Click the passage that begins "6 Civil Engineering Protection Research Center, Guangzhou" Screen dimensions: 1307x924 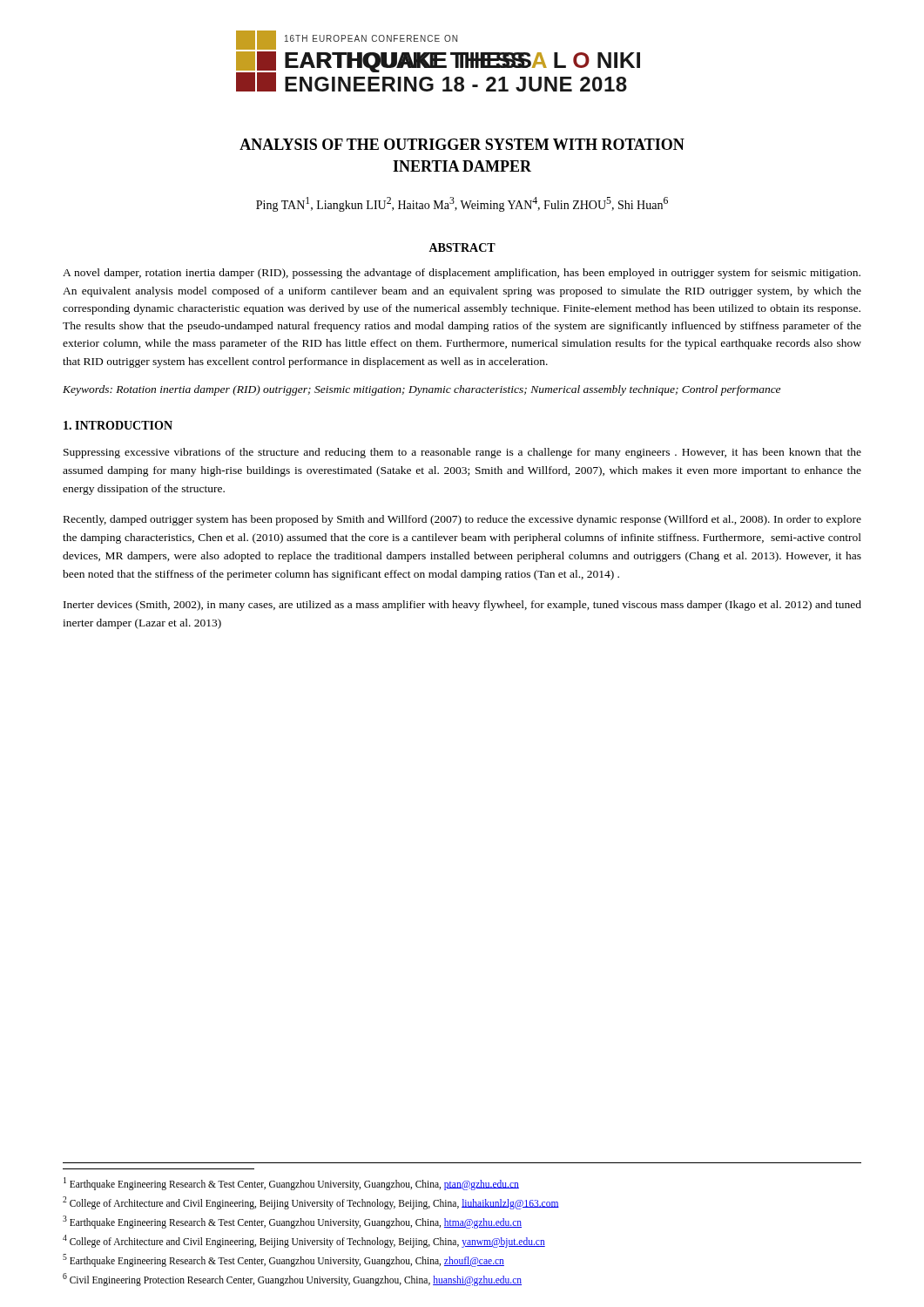(292, 1278)
